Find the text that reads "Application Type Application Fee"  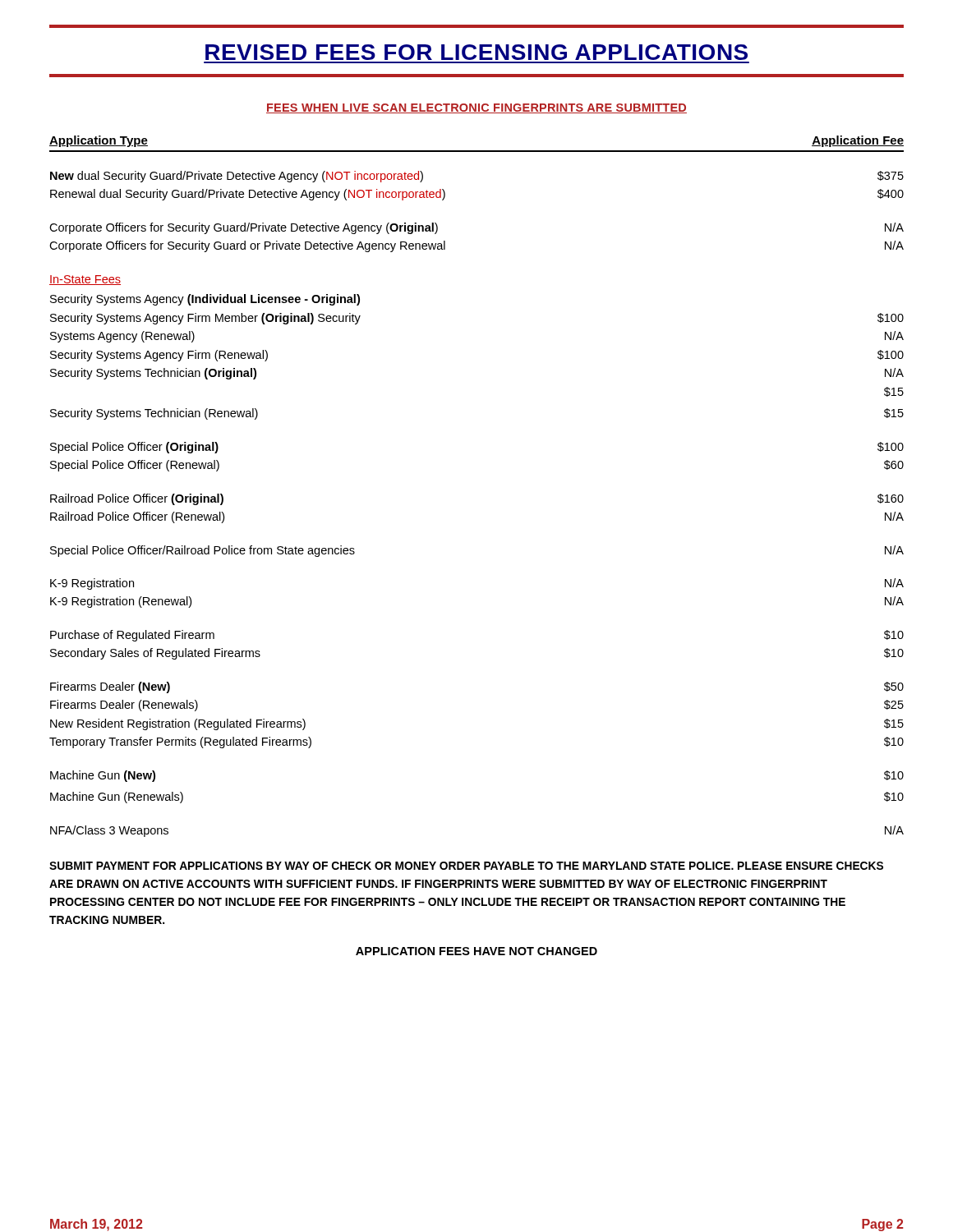click(x=476, y=142)
